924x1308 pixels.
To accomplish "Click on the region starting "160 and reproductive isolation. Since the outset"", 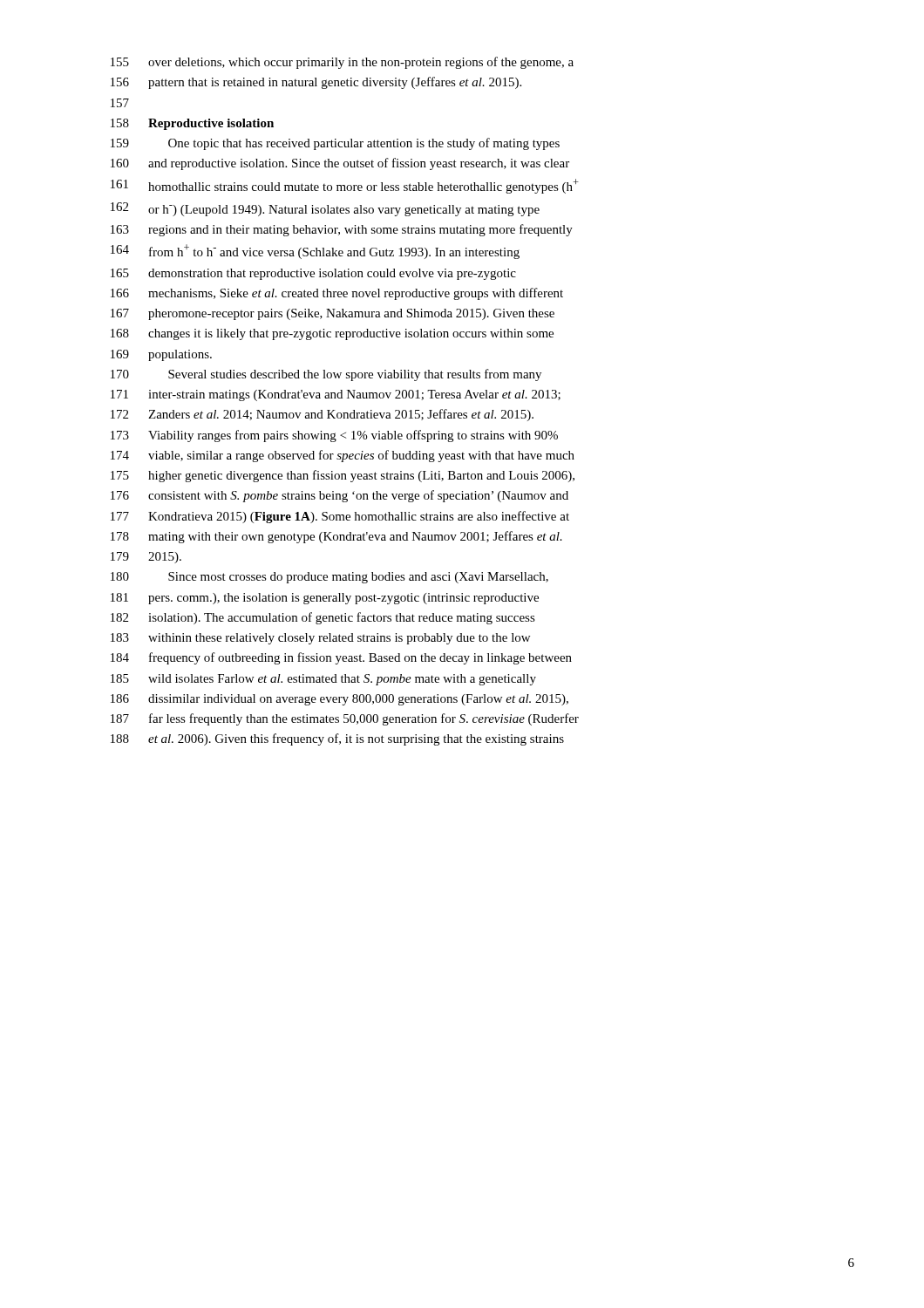I will pos(471,164).
